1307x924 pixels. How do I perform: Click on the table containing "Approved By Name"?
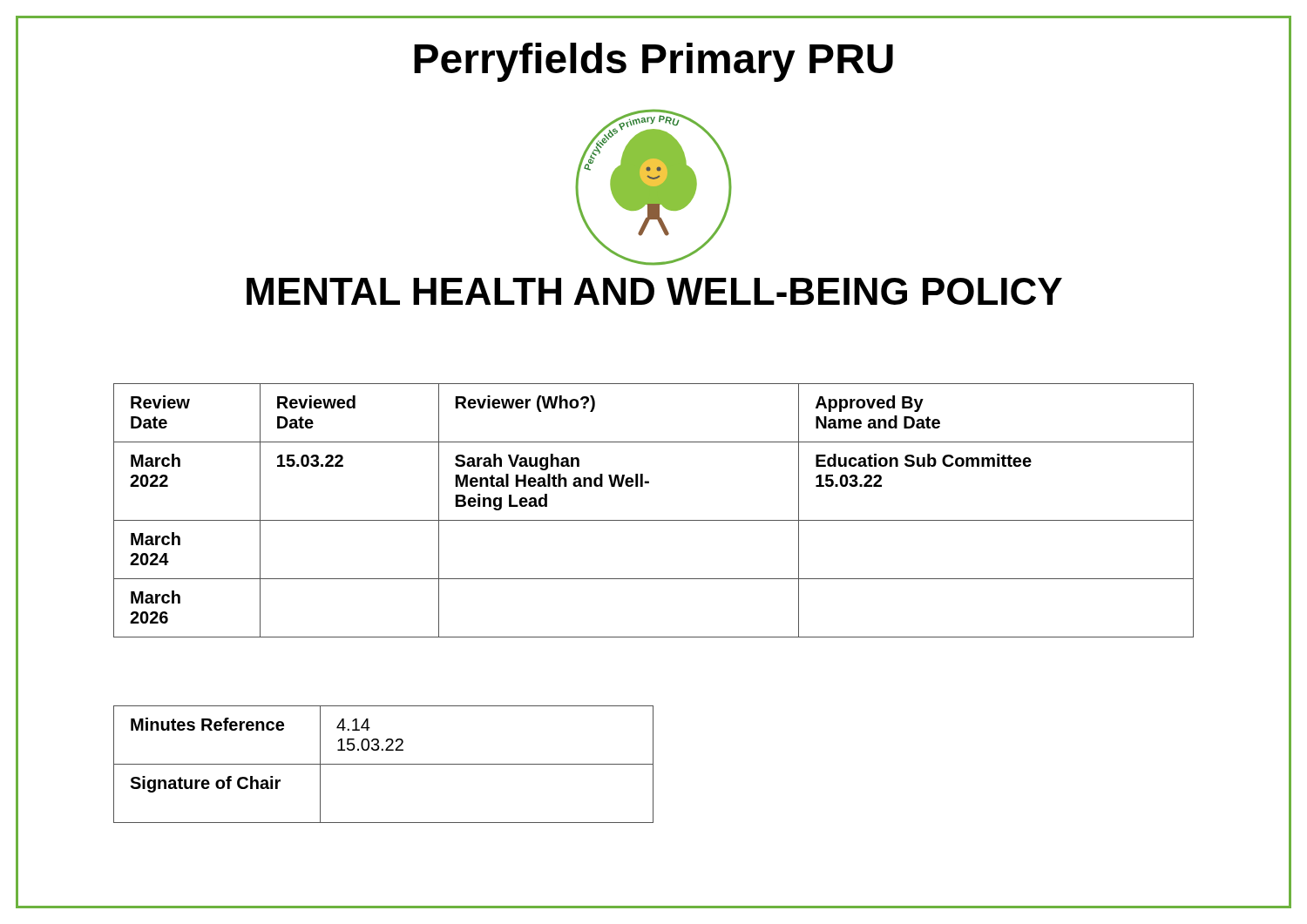coord(654,510)
